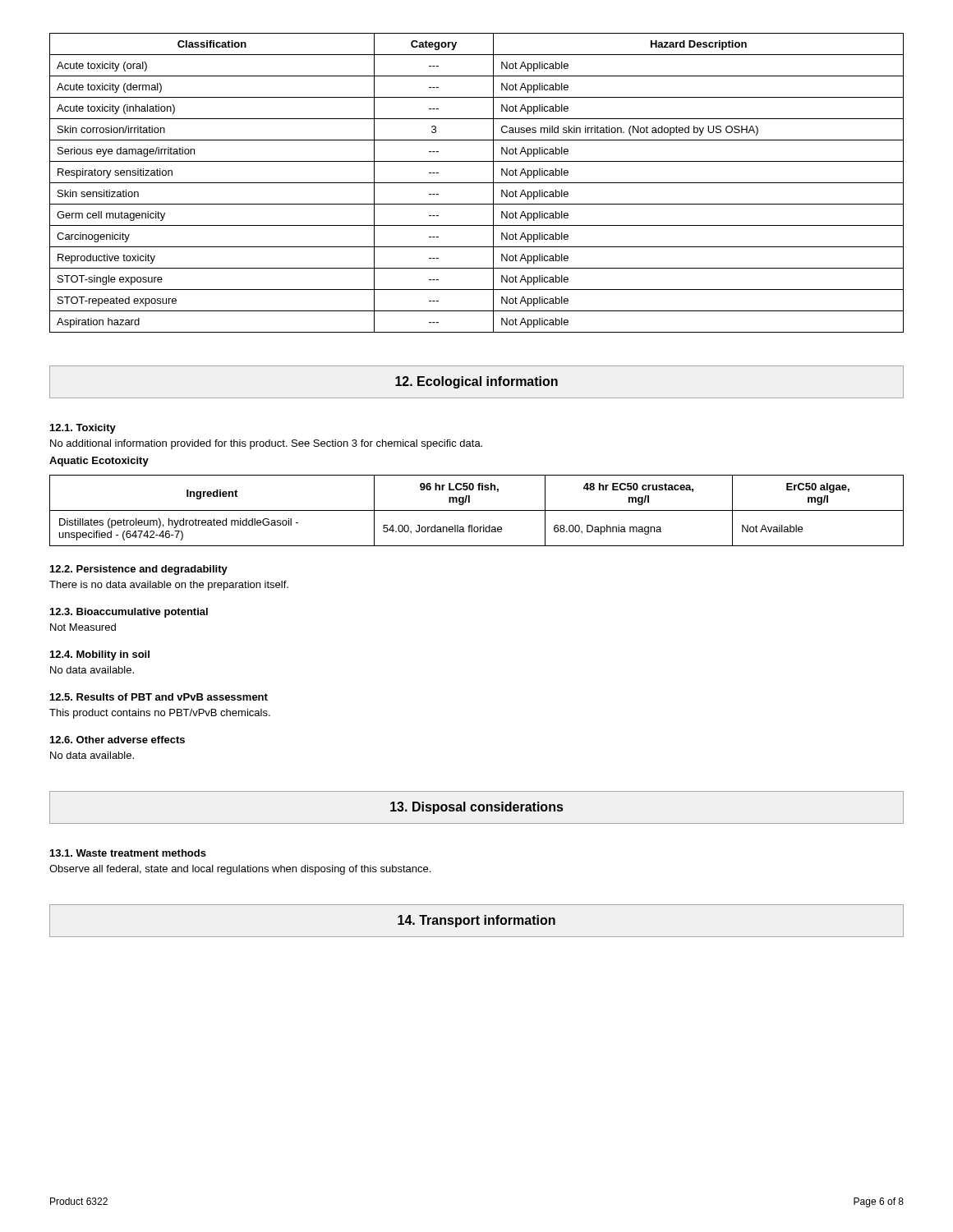Screen dimensions: 1232x953
Task: Click on the passage starting "12.6. Other adverse effects"
Action: point(117,740)
